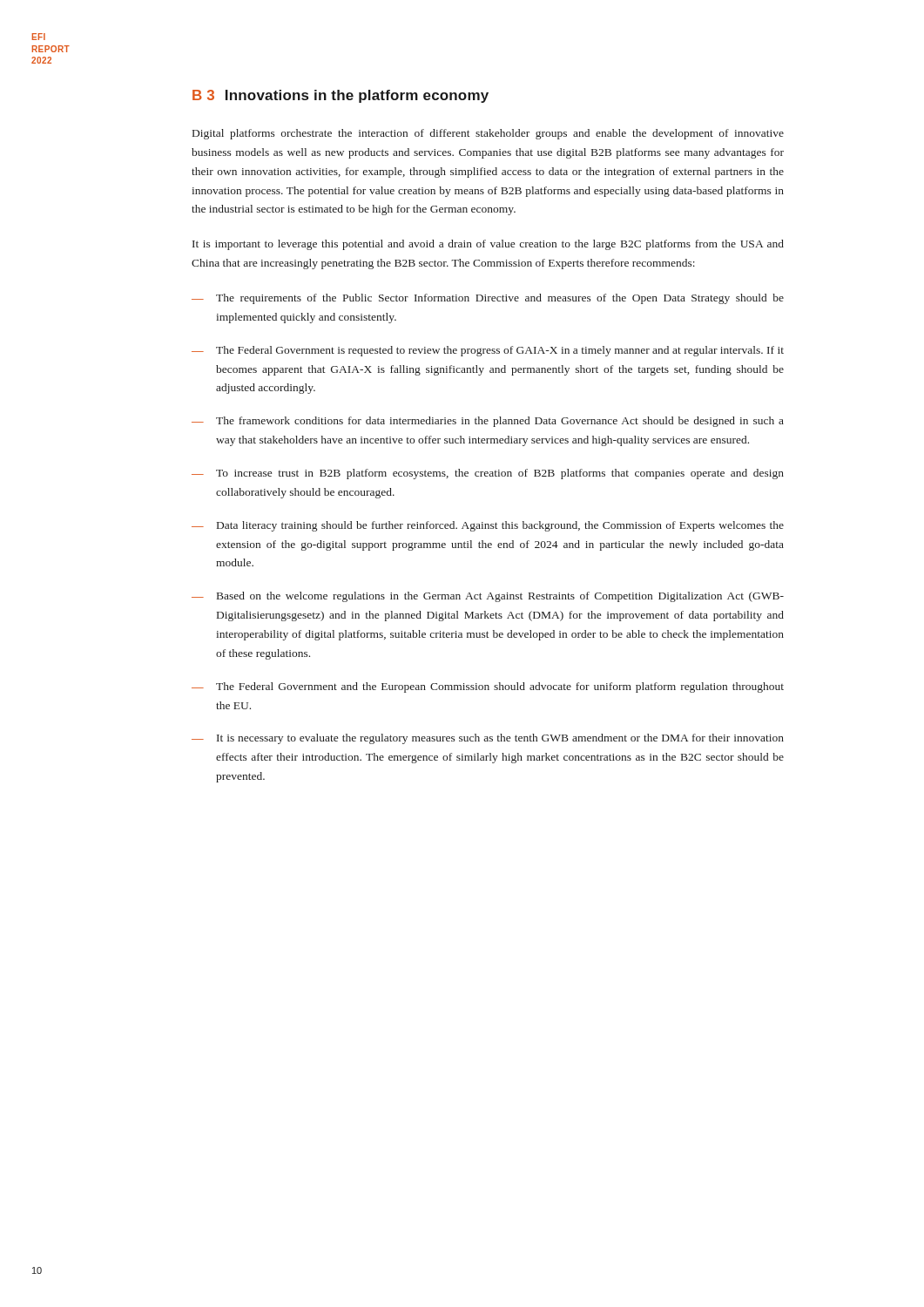Navigate to the text block starting "— Data literacy training should"
Image resolution: width=924 pixels, height=1307 pixels.
tap(488, 544)
